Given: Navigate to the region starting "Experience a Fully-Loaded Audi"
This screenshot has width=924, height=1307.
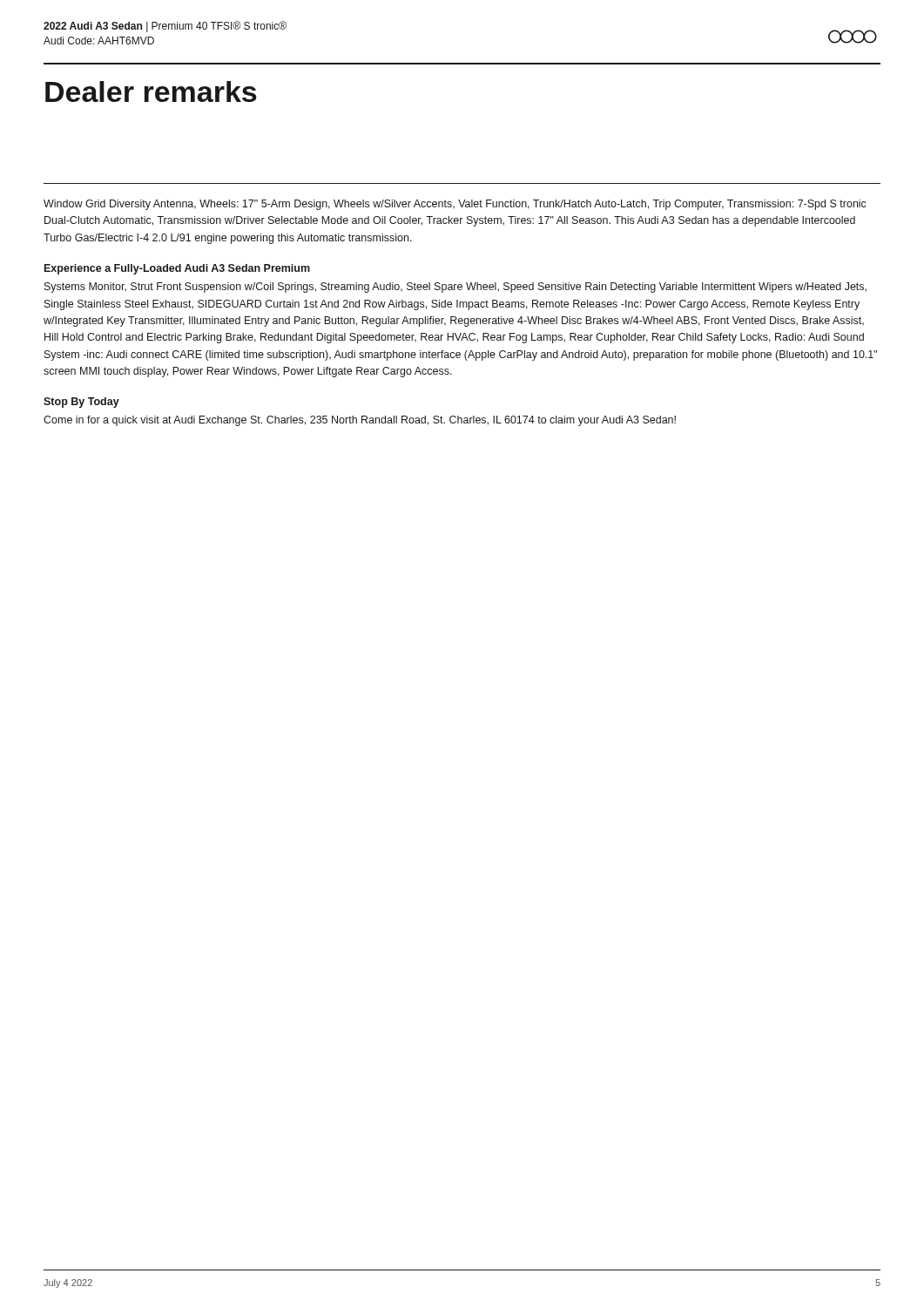Looking at the screenshot, I should point(177,269).
